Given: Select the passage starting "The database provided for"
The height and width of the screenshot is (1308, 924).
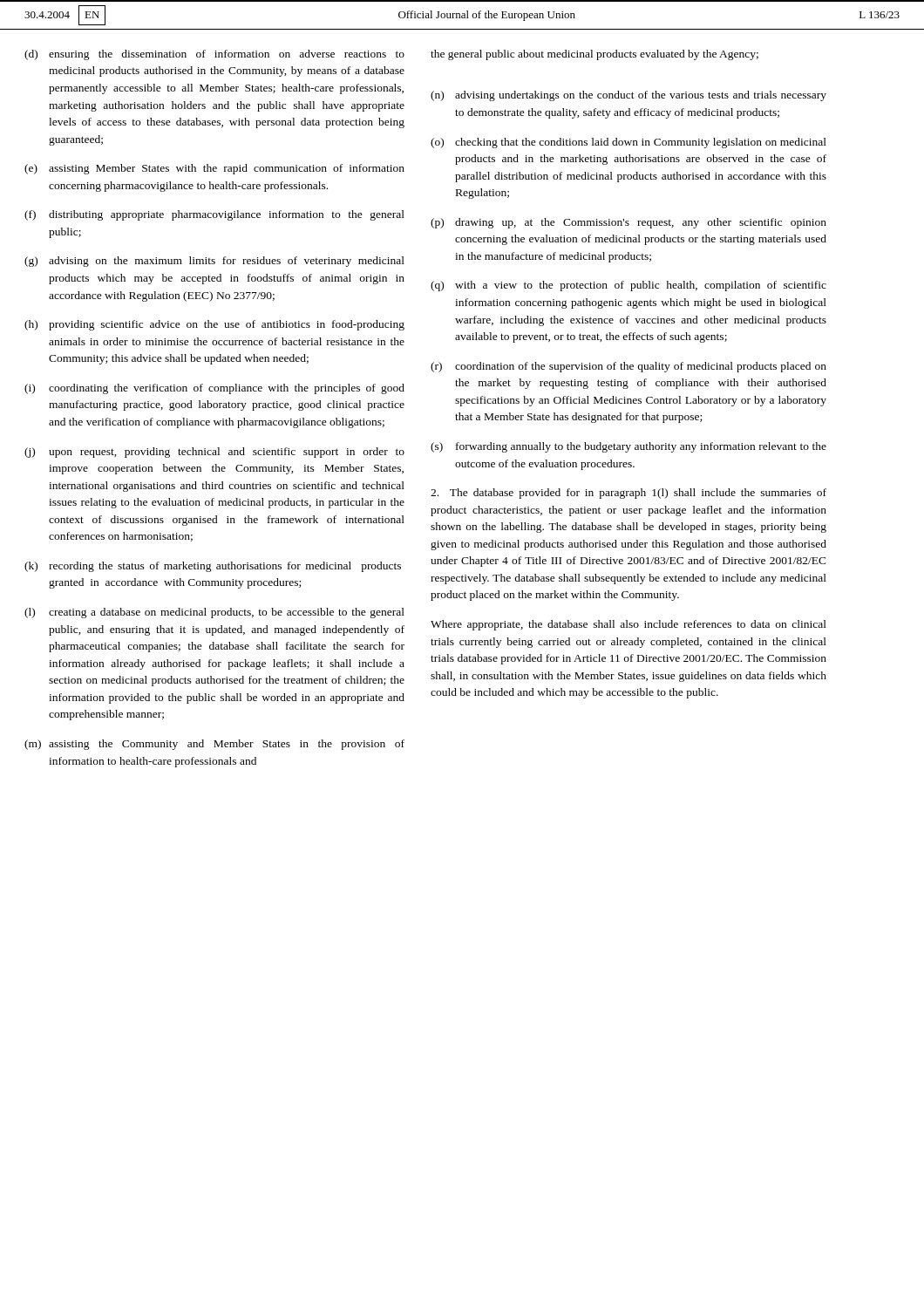Looking at the screenshot, I should (x=628, y=543).
